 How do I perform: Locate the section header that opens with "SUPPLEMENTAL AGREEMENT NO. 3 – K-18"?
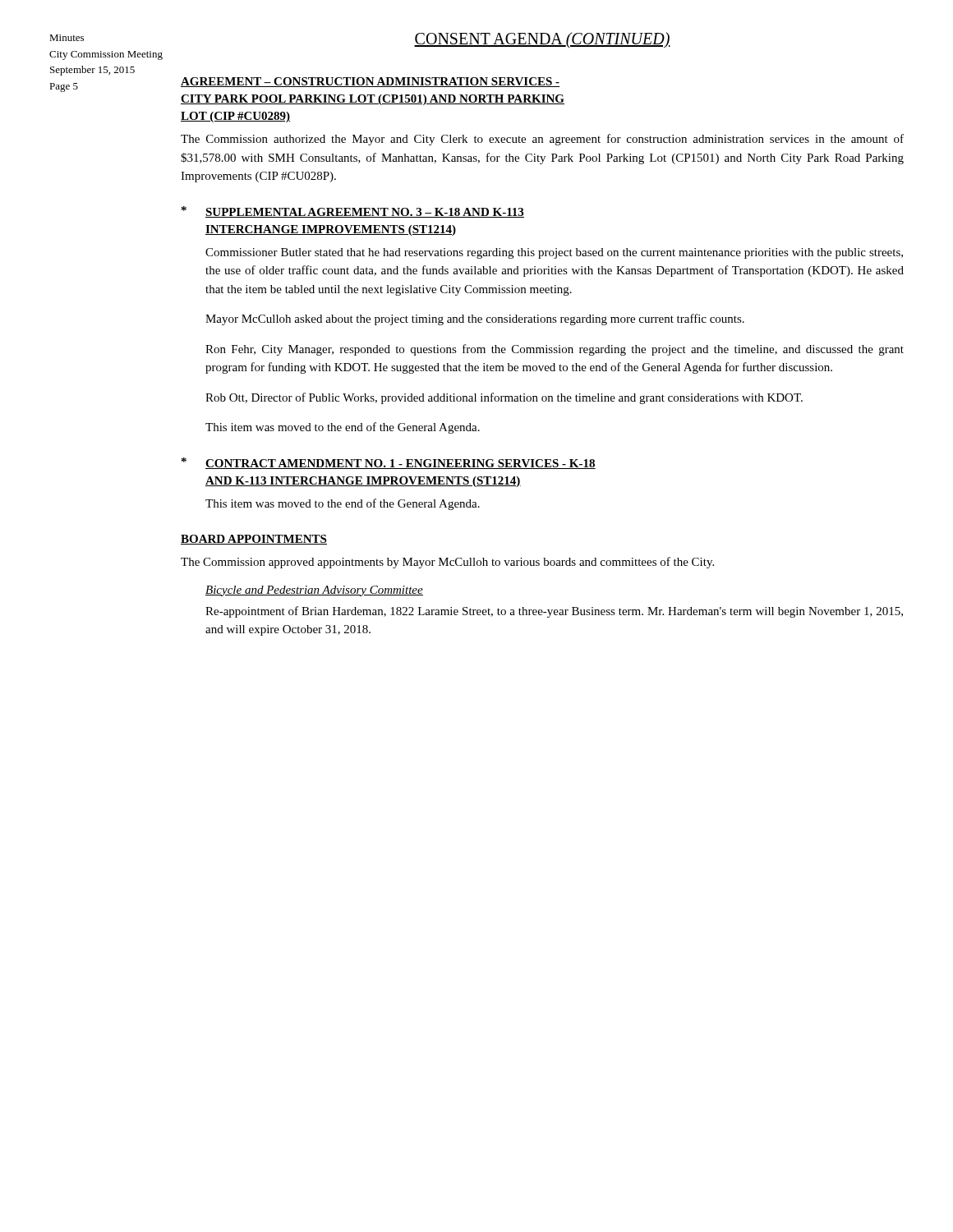pos(365,220)
